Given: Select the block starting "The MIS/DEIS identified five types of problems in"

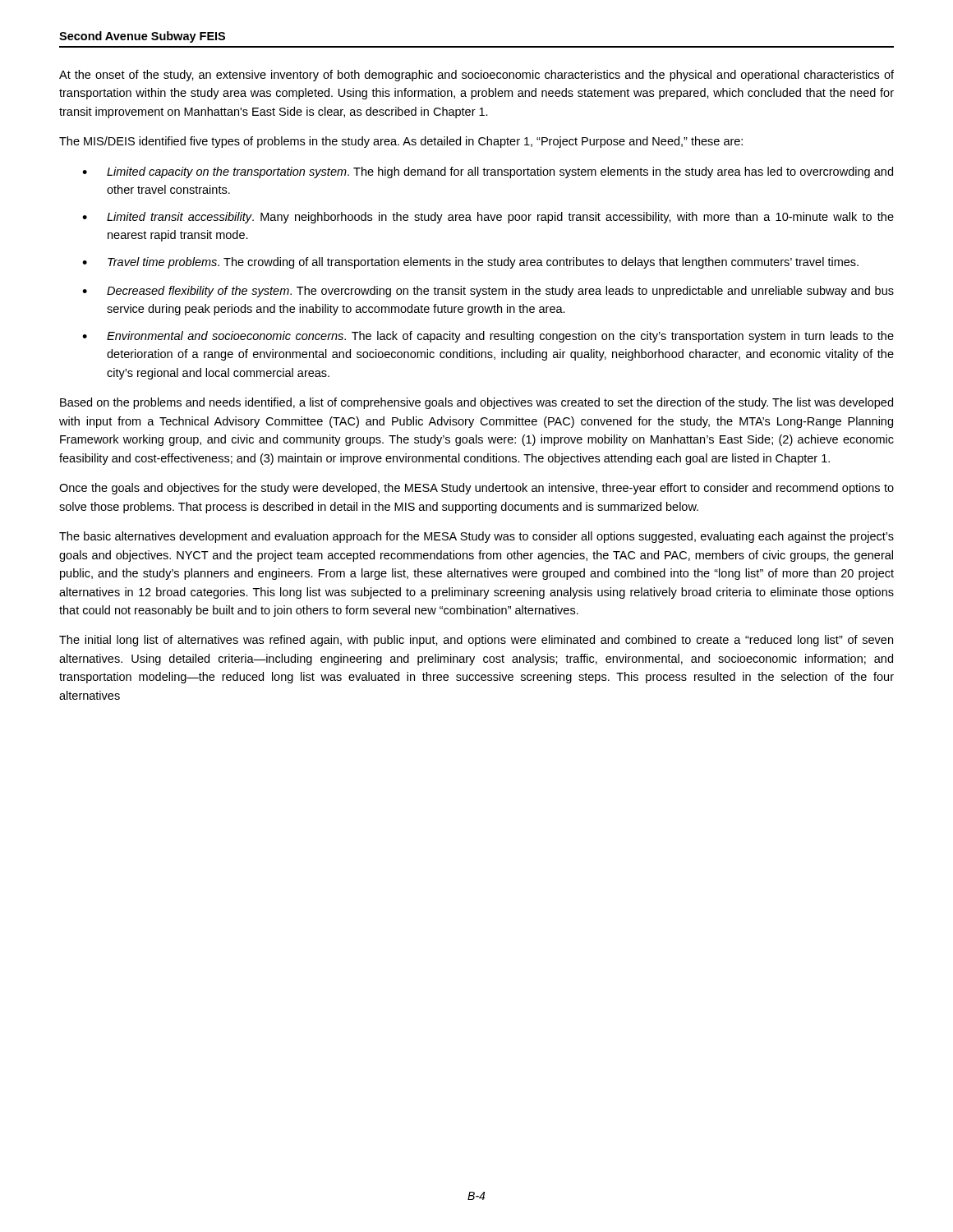Looking at the screenshot, I should pos(401,142).
